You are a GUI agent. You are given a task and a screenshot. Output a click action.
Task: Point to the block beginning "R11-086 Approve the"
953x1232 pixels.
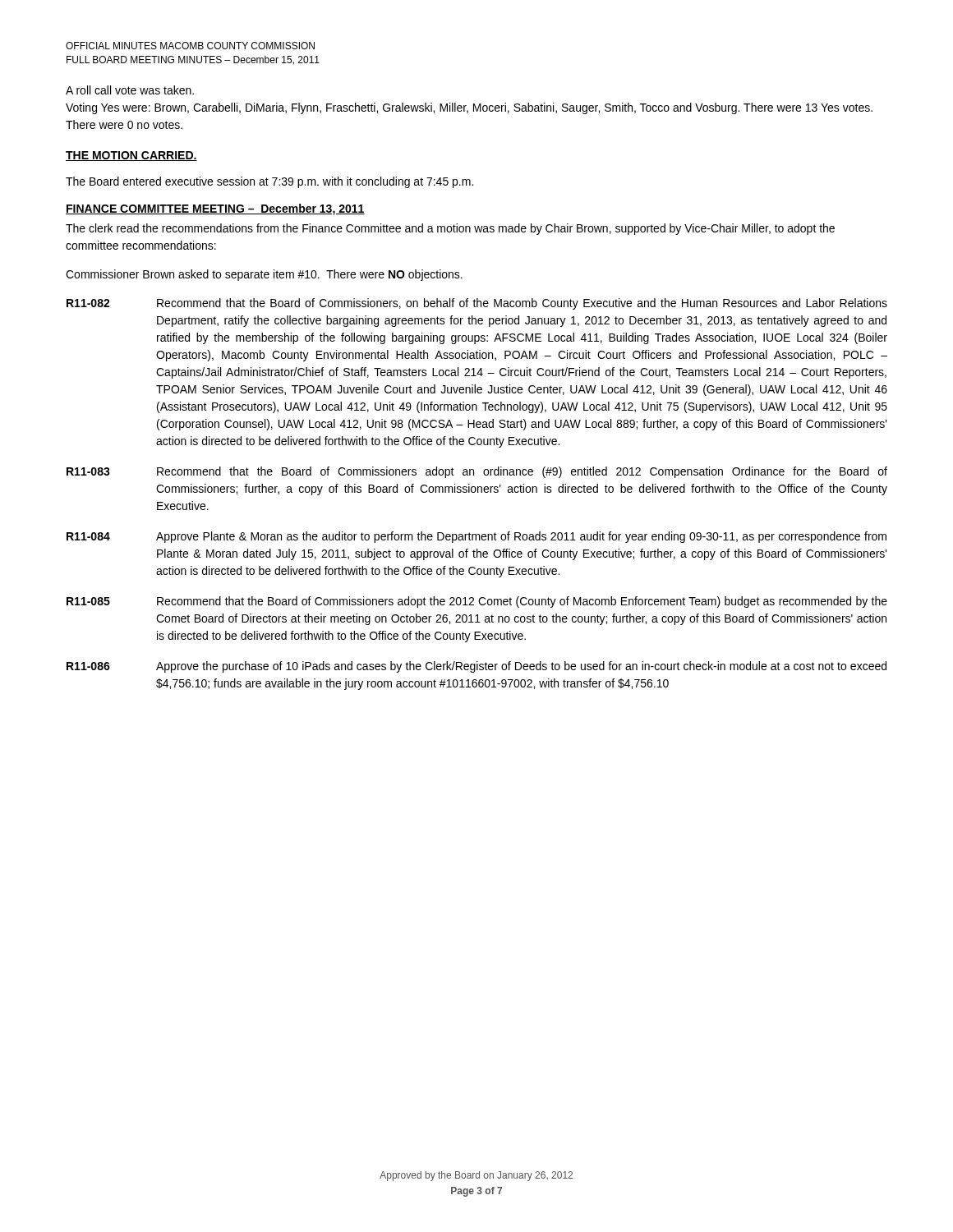(x=476, y=675)
